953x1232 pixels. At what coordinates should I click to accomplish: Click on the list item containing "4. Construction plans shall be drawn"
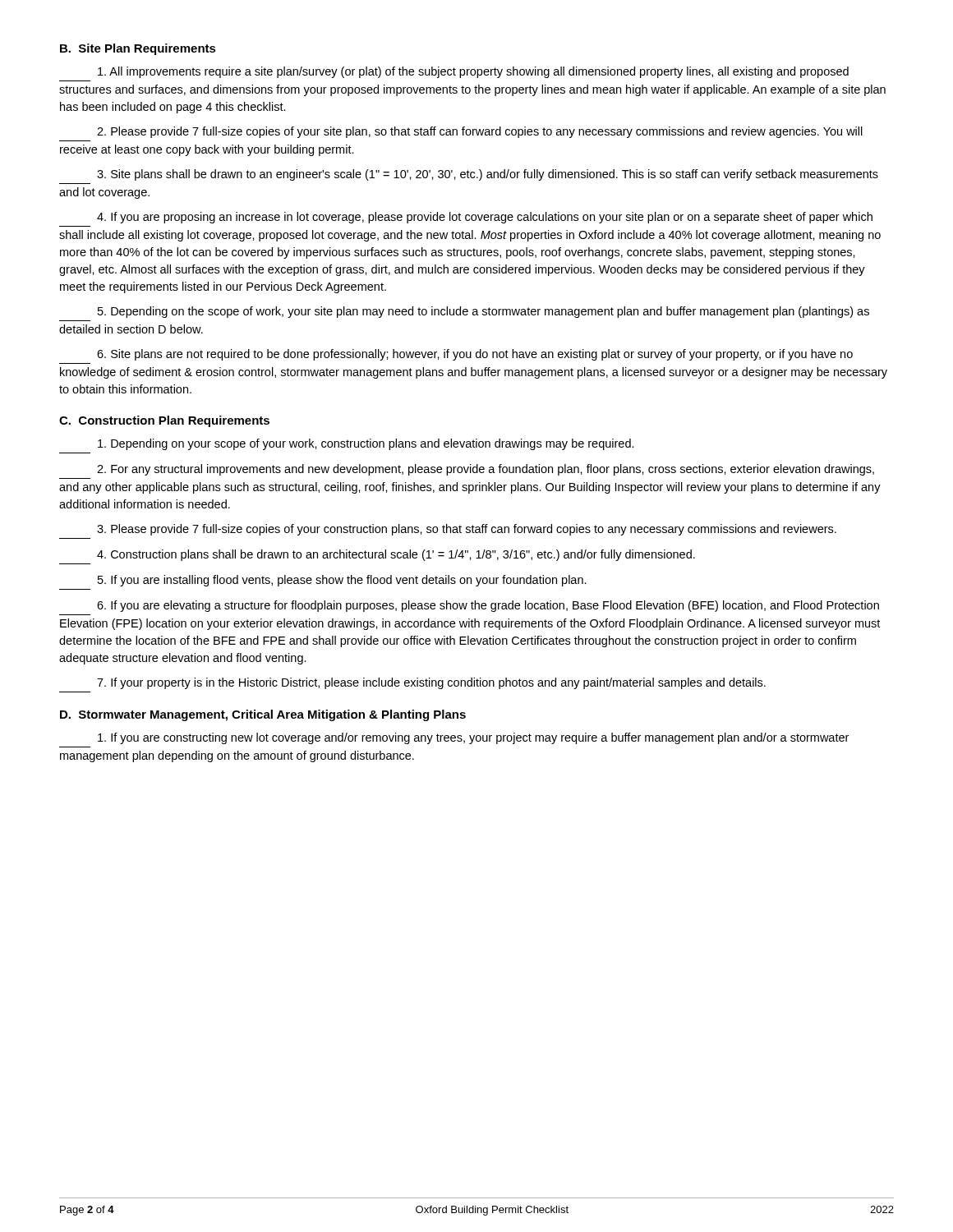click(377, 556)
